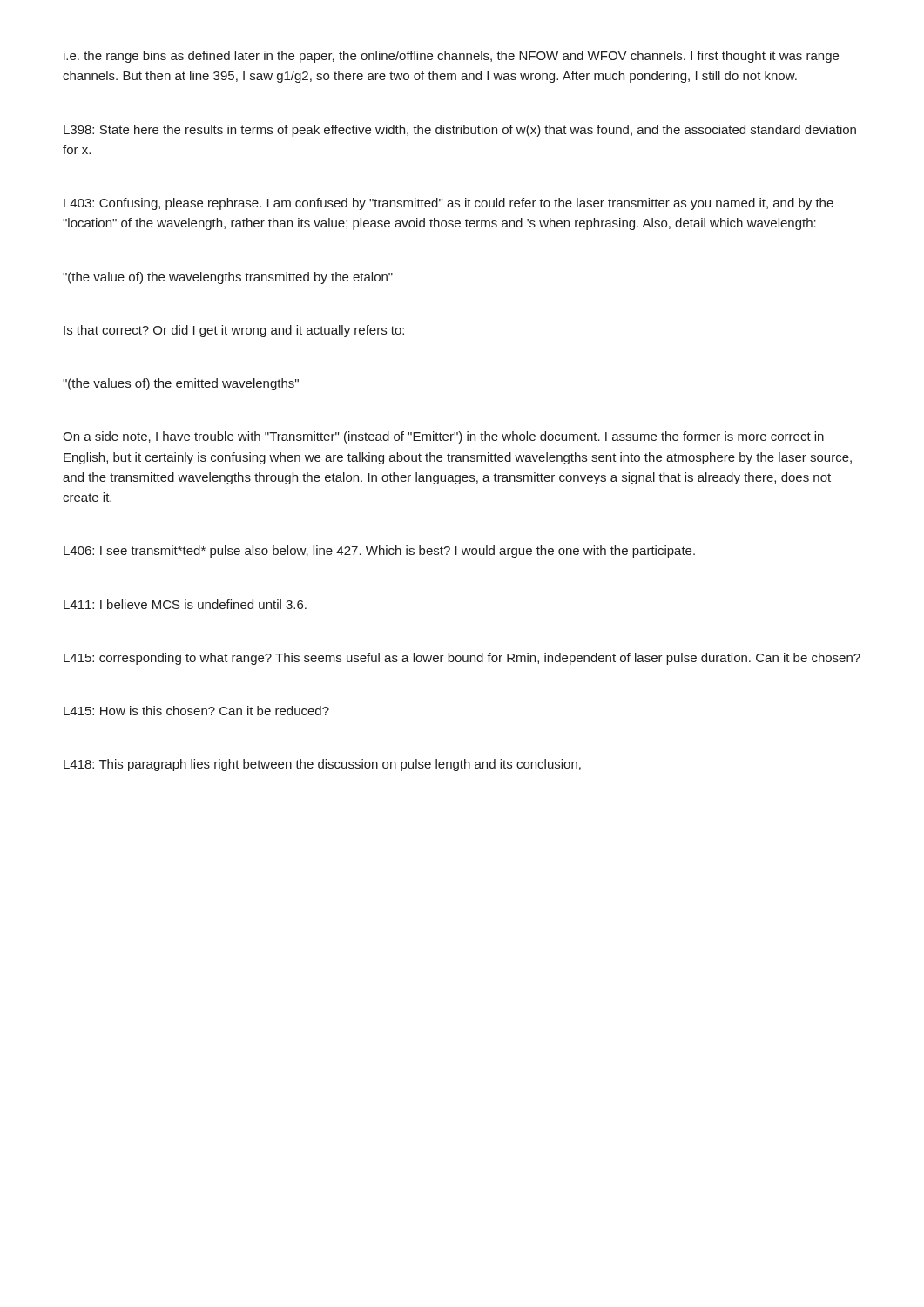Point to the region starting "i.e. the range bins"
The width and height of the screenshot is (924, 1307).
click(x=451, y=65)
